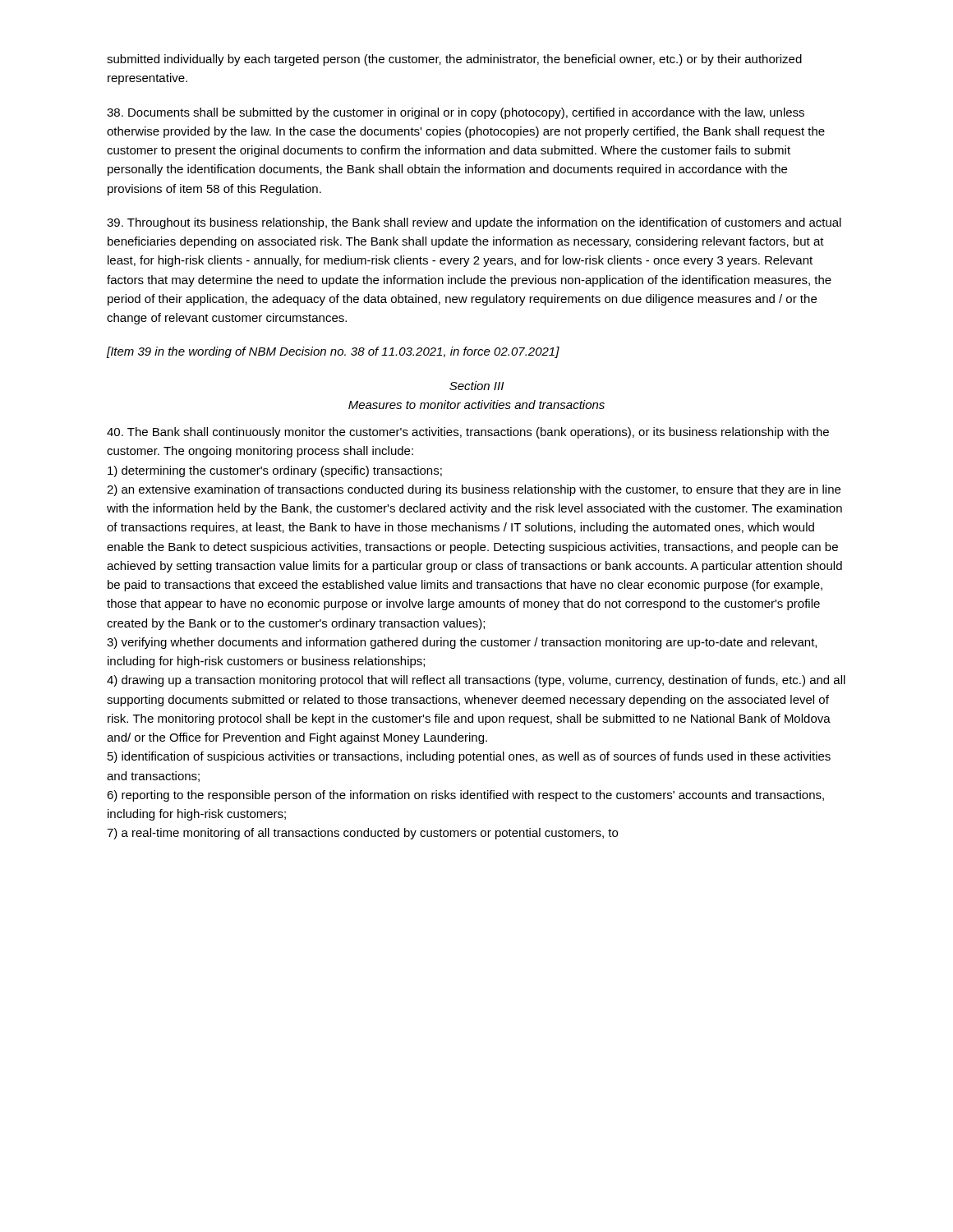Locate the section header that says "Section III Measures to monitor activities"
This screenshot has height=1232, width=953.
tap(476, 395)
